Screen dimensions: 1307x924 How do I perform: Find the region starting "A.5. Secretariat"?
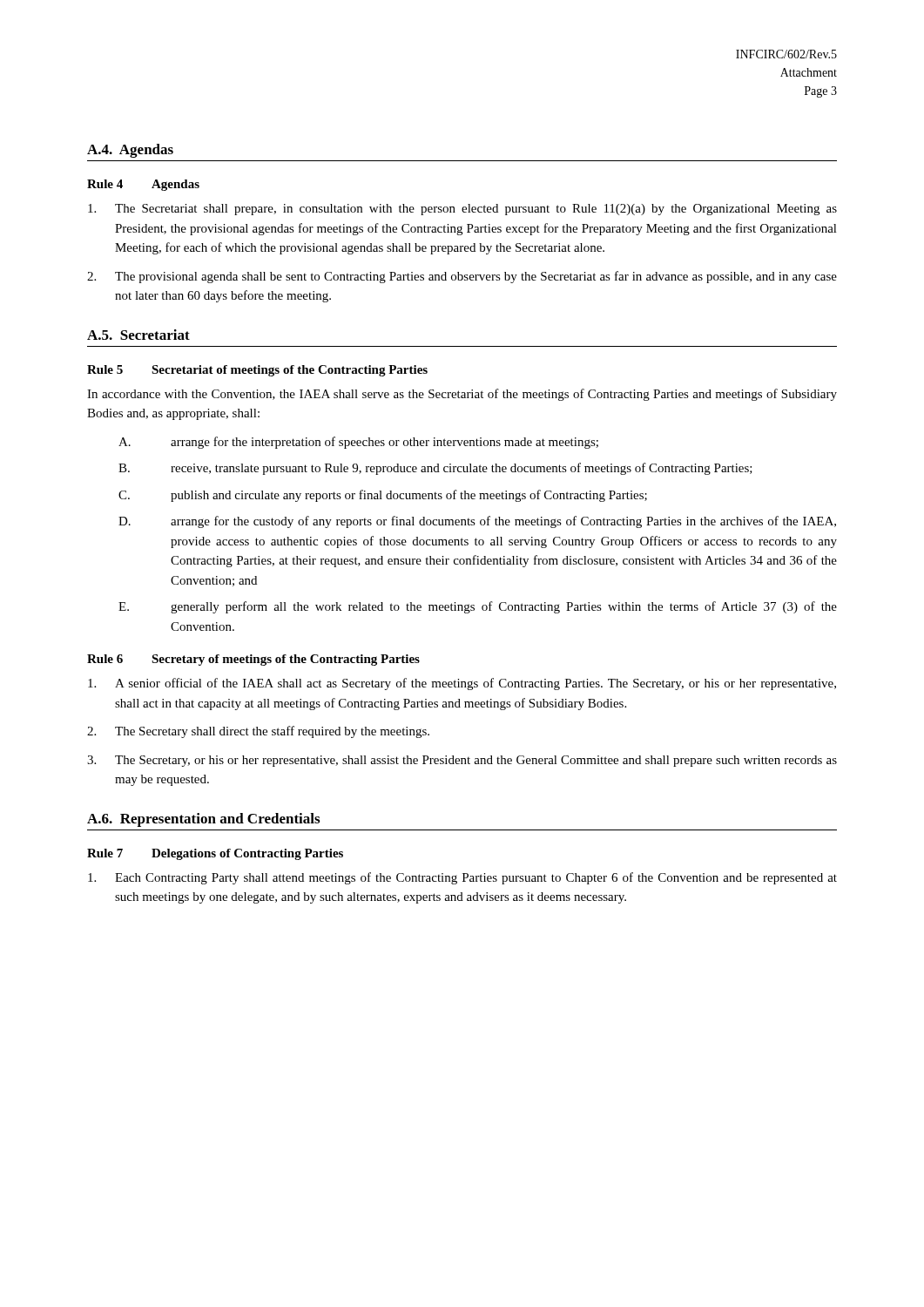138,335
